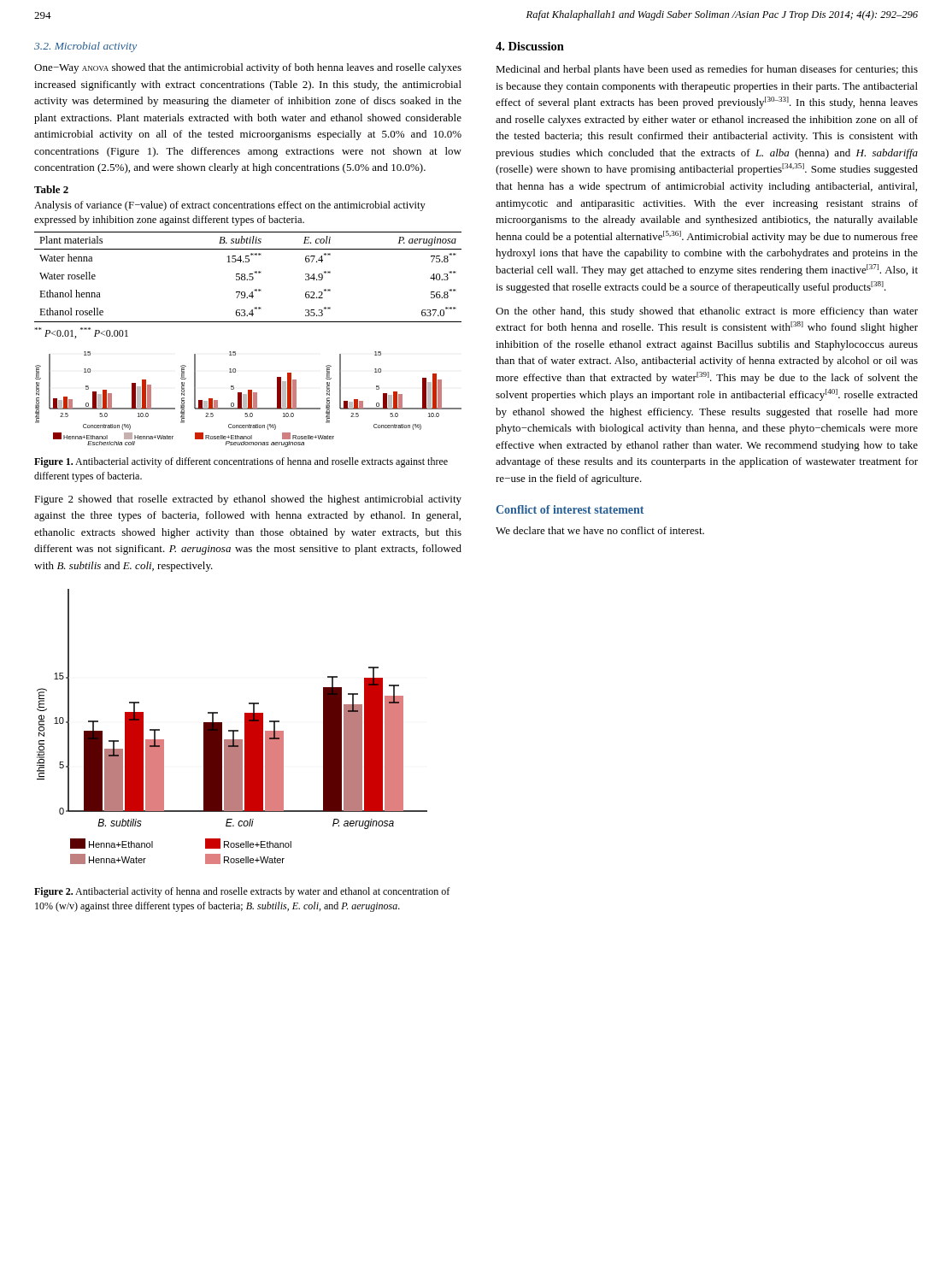This screenshot has width=952, height=1282.
Task: Locate the region starting "4. Discussion"
Action: 530,46
